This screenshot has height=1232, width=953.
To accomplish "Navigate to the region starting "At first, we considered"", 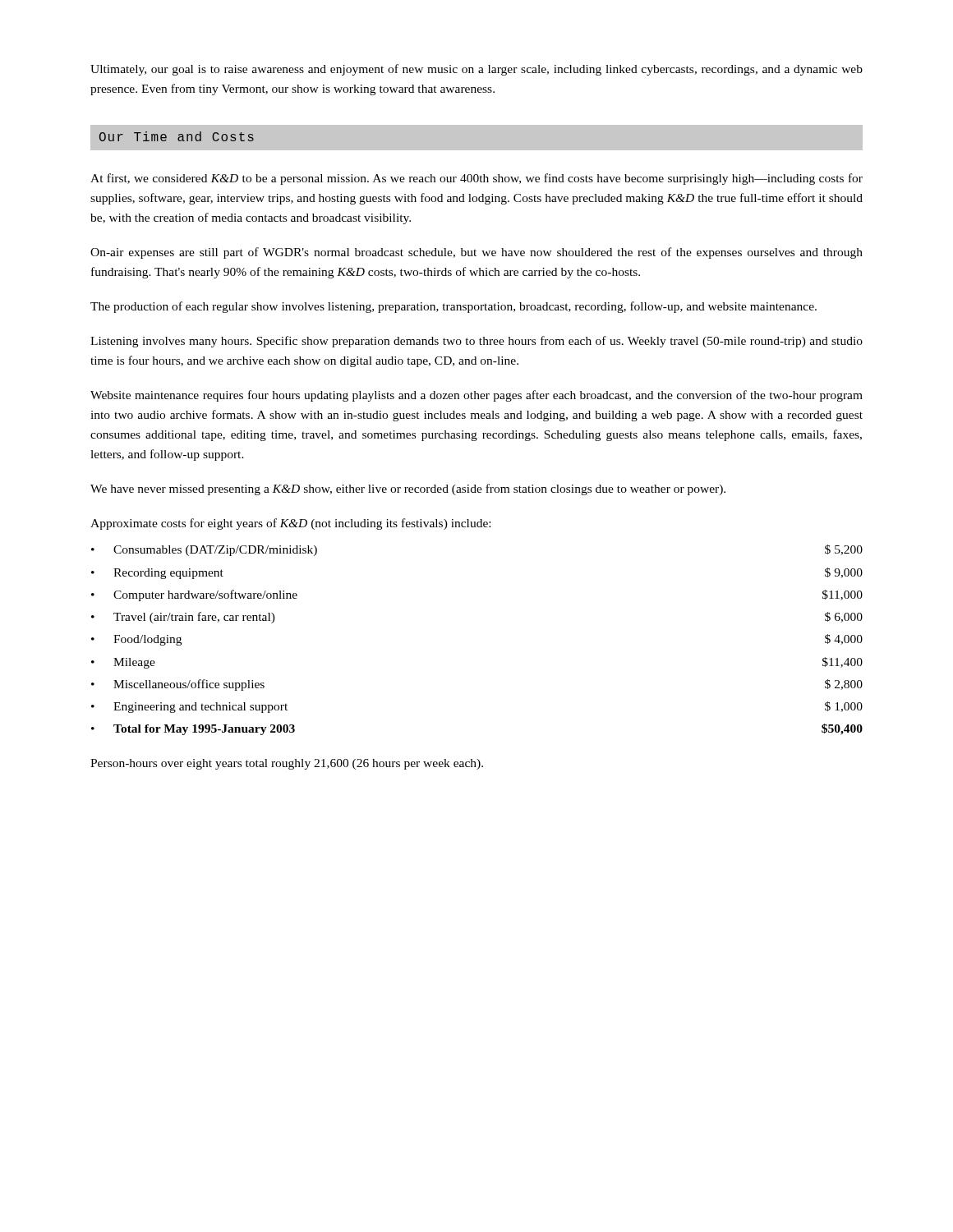I will point(476,198).
